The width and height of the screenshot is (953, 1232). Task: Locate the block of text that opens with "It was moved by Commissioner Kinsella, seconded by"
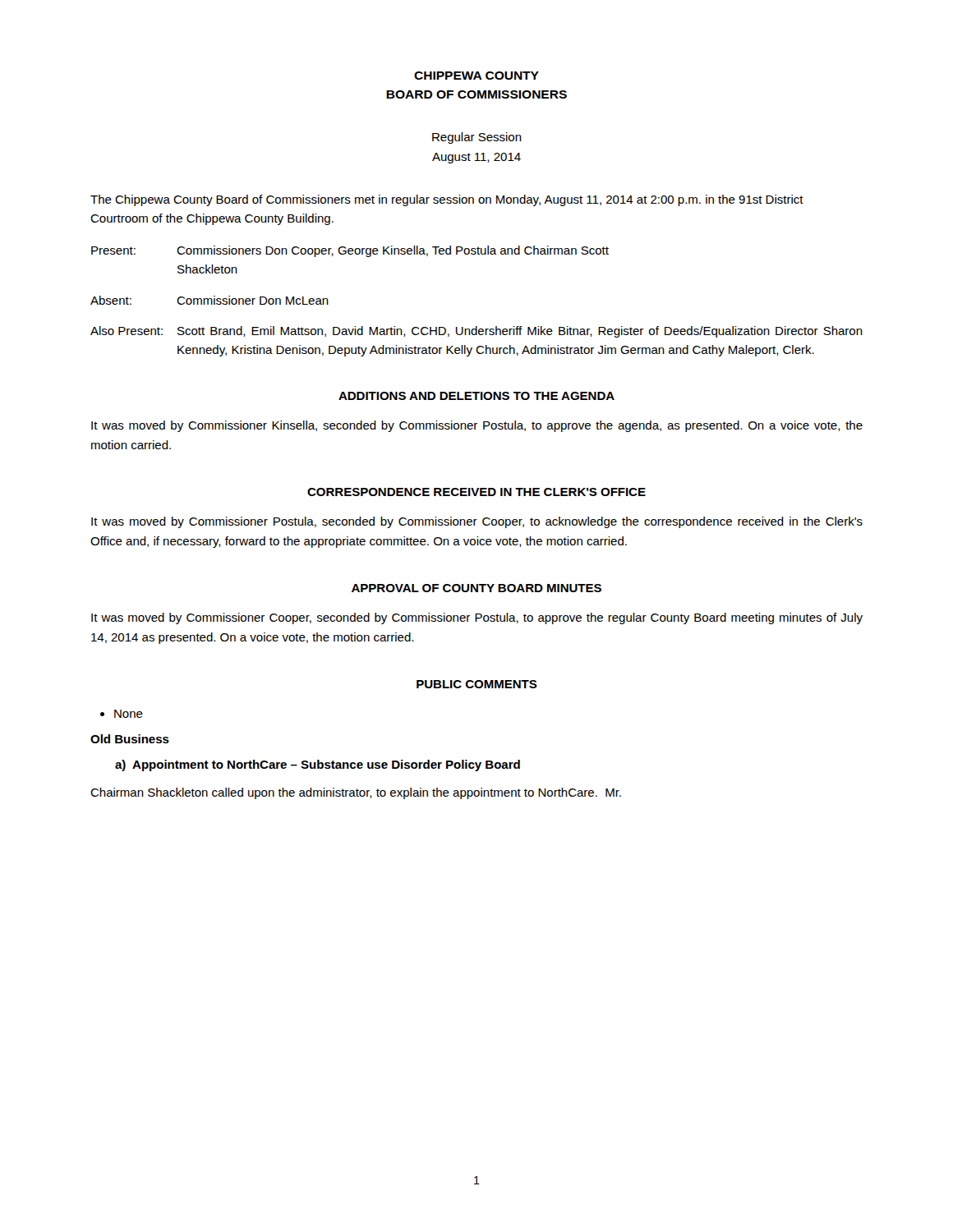click(476, 435)
